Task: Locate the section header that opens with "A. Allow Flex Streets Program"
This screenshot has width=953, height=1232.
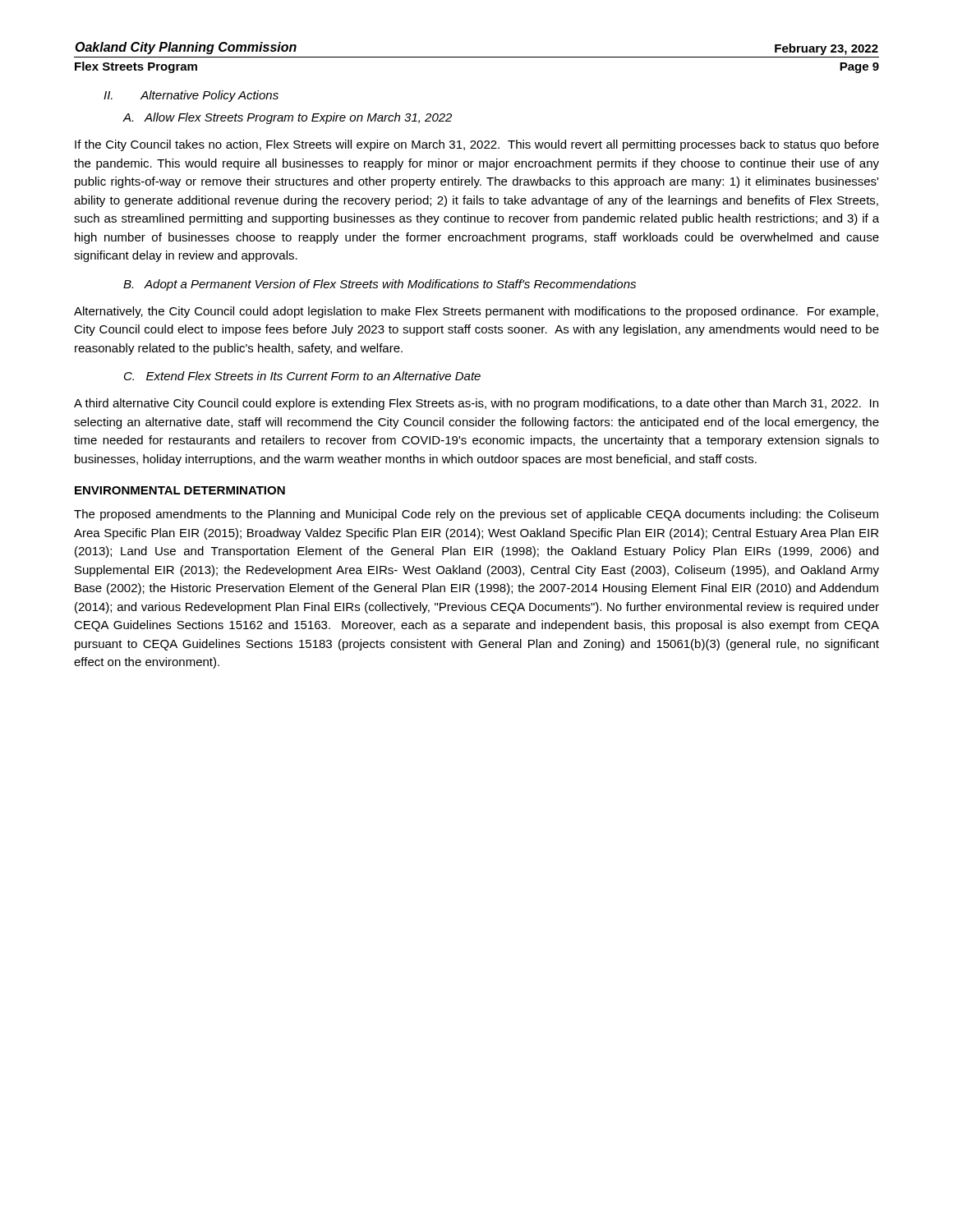Action: click(x=288, y=117)
